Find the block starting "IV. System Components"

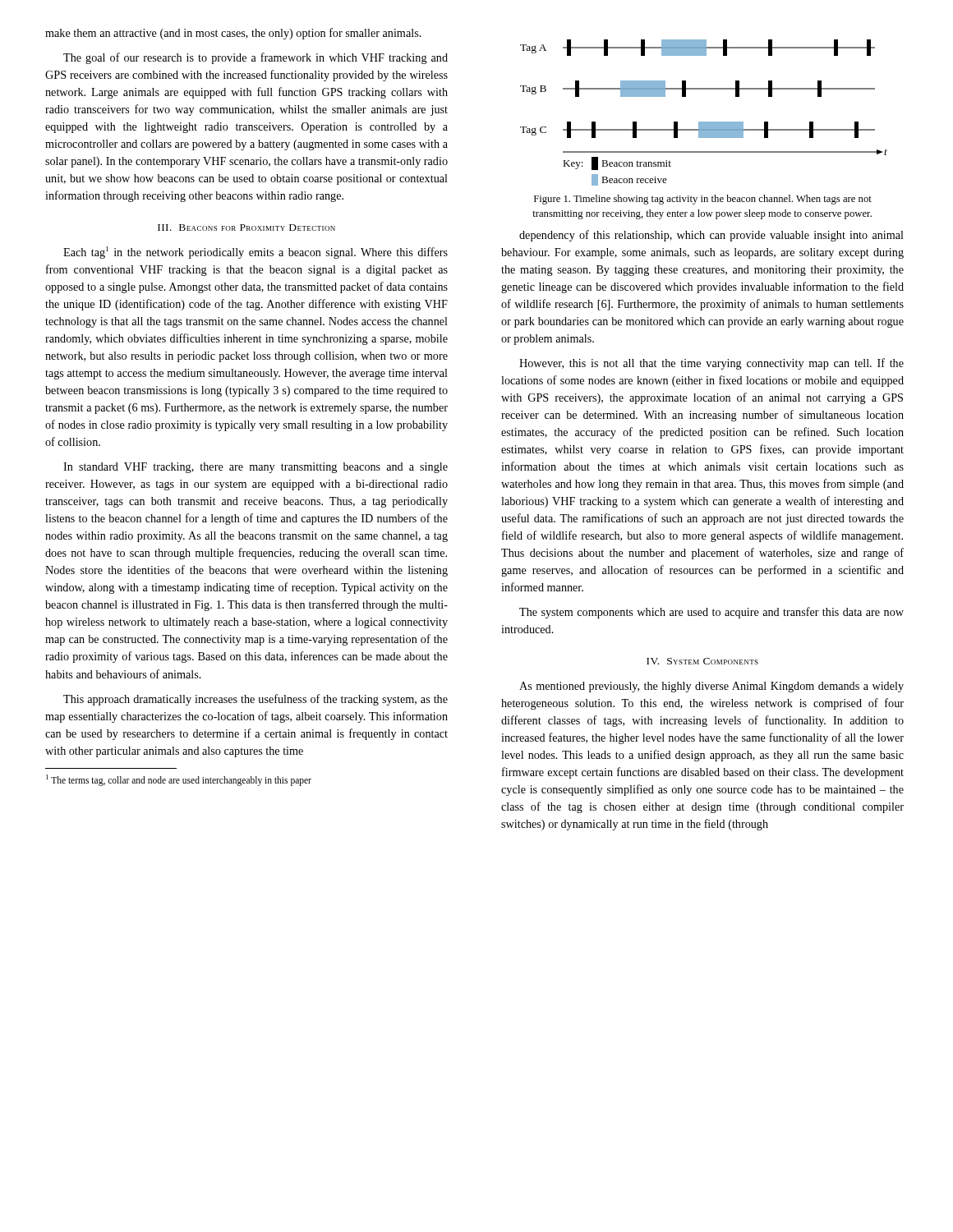(x=702, y=661)
